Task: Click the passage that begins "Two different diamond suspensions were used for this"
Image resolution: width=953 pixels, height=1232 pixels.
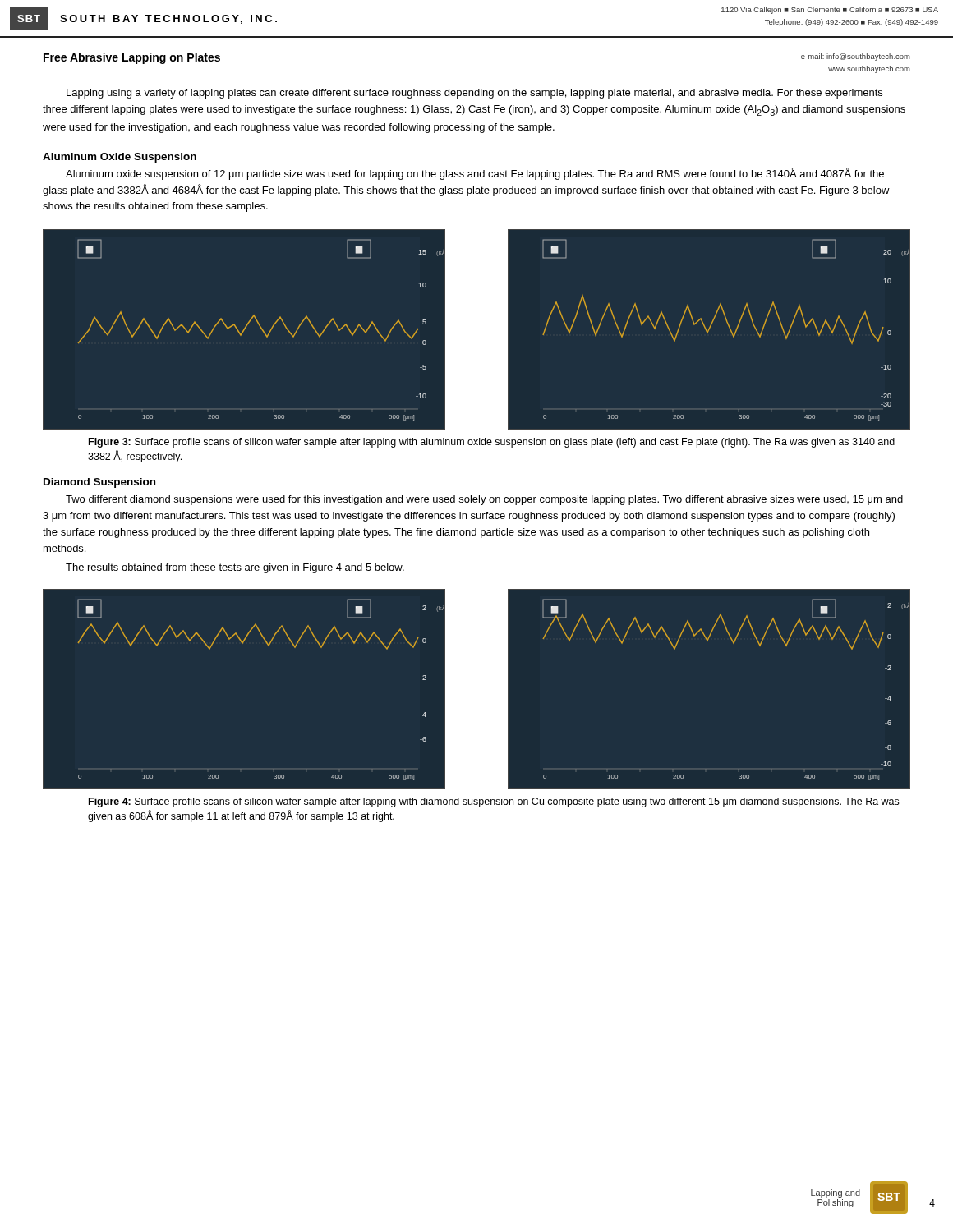Action: [x=473, y=524]
